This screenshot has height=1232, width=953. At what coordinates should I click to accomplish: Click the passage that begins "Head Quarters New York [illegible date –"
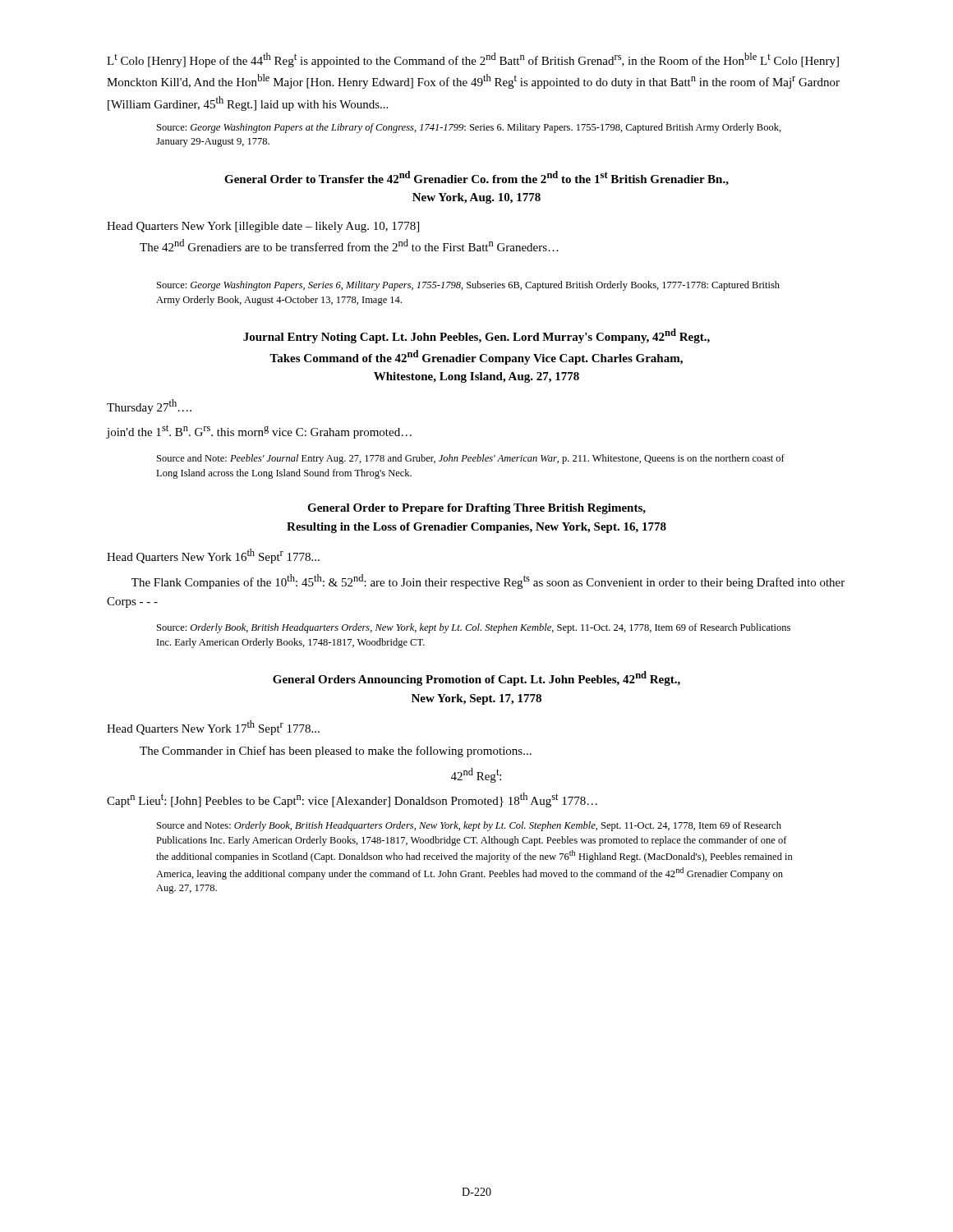pyautogui.click(x=333, y=236)
